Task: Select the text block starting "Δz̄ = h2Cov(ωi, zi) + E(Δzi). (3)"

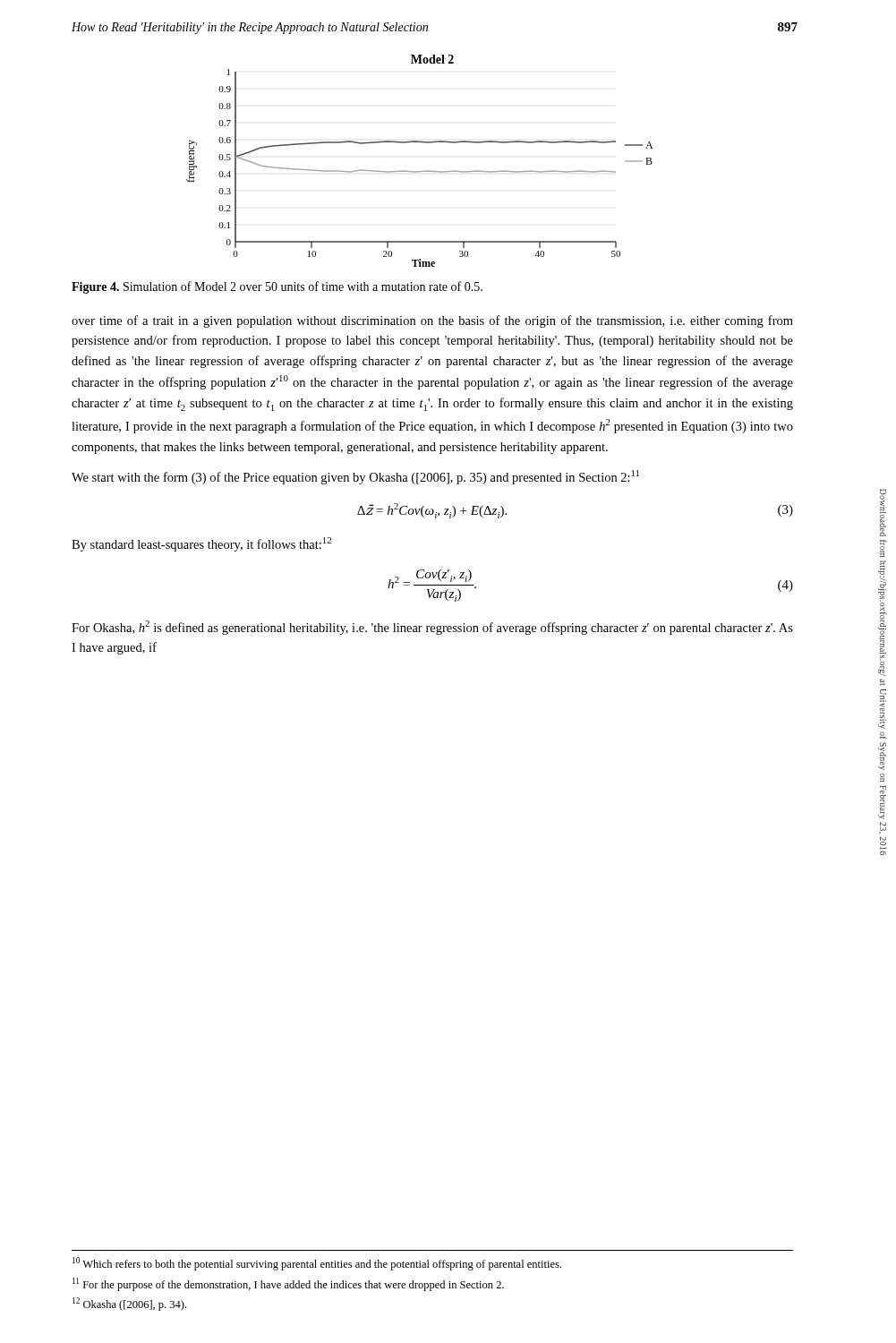Action: tap(429, 511)
